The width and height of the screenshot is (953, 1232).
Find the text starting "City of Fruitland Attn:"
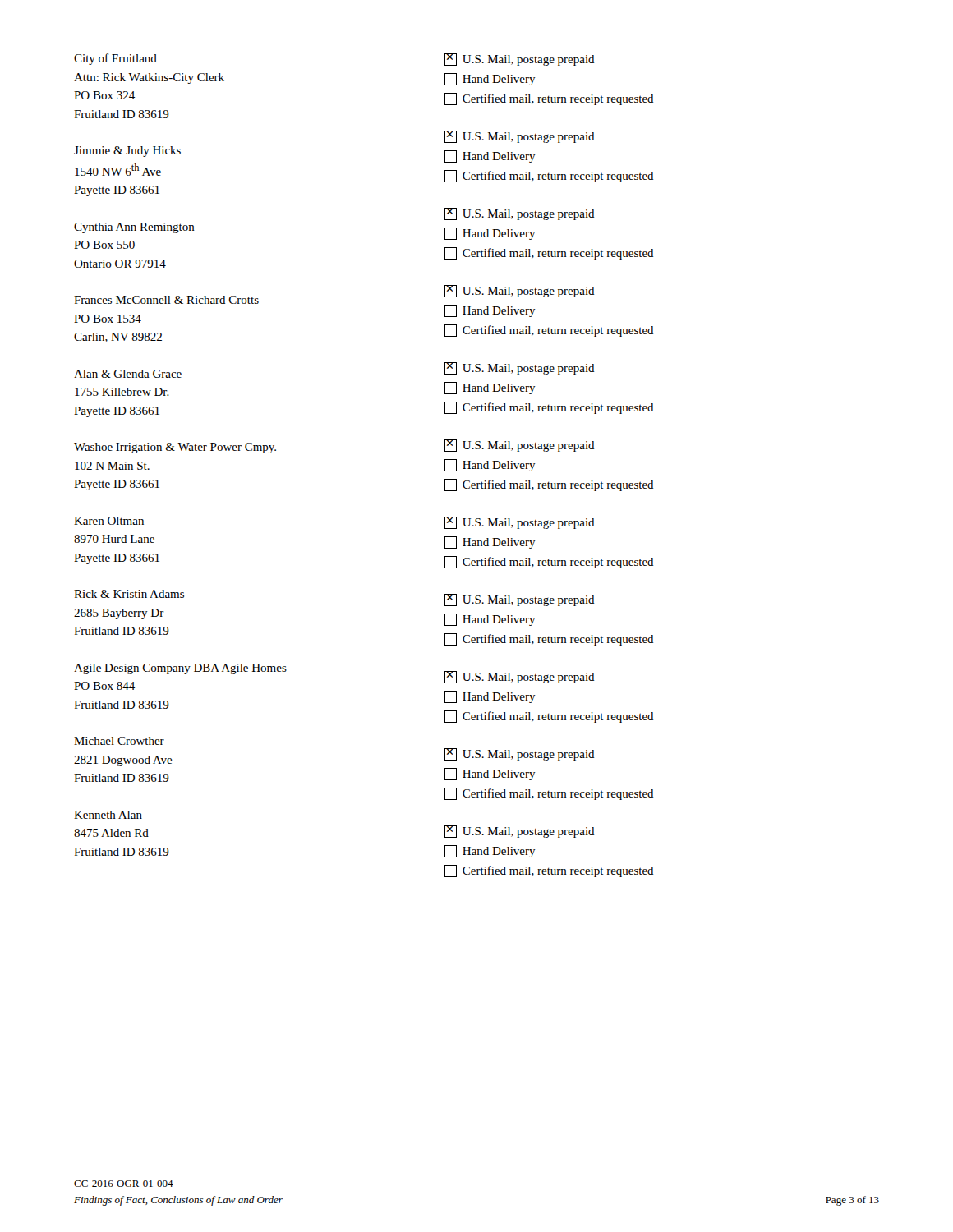pyautogui.click(x=115, y=59)
